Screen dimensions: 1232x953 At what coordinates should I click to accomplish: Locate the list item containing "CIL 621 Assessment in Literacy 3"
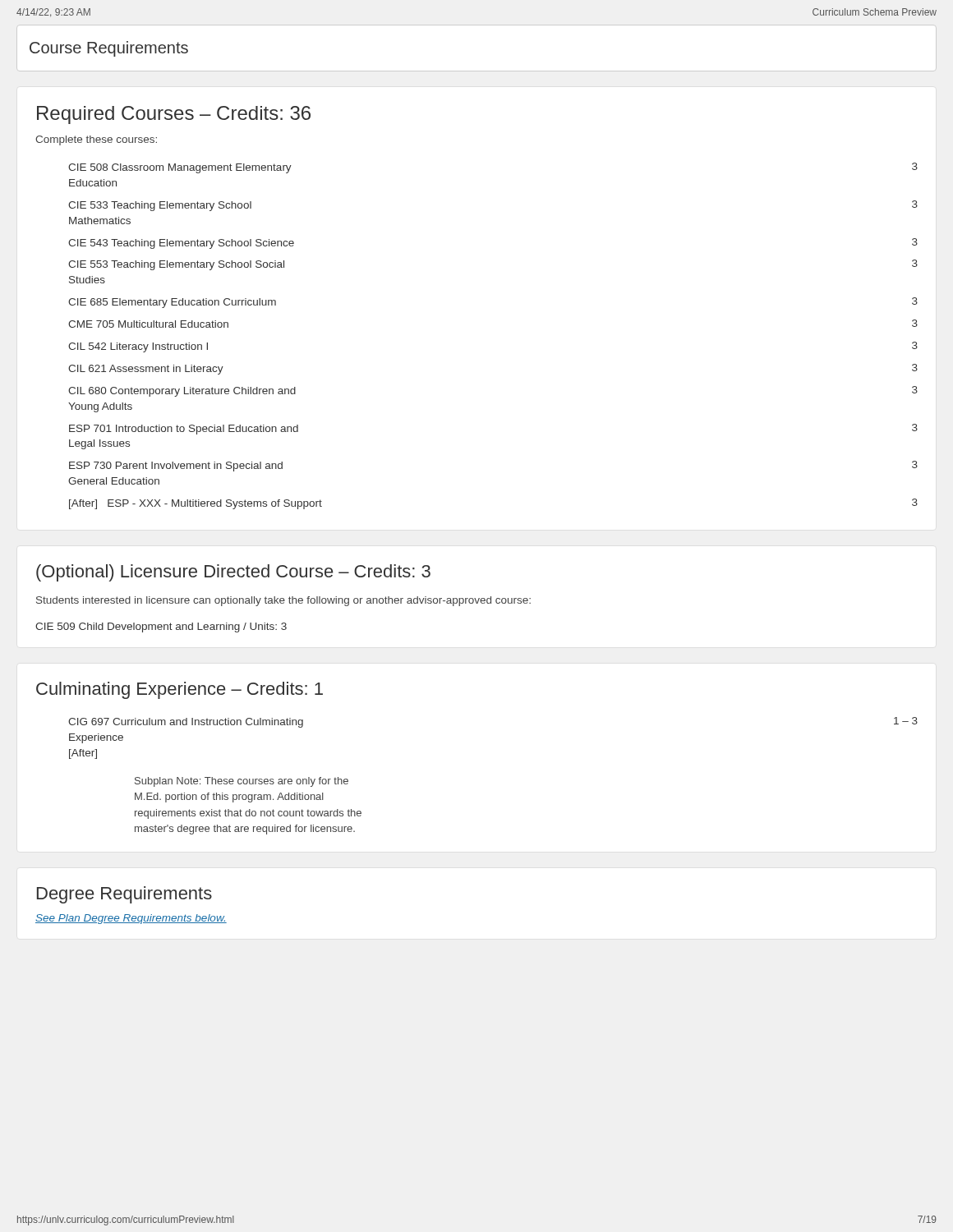(142, 369)
